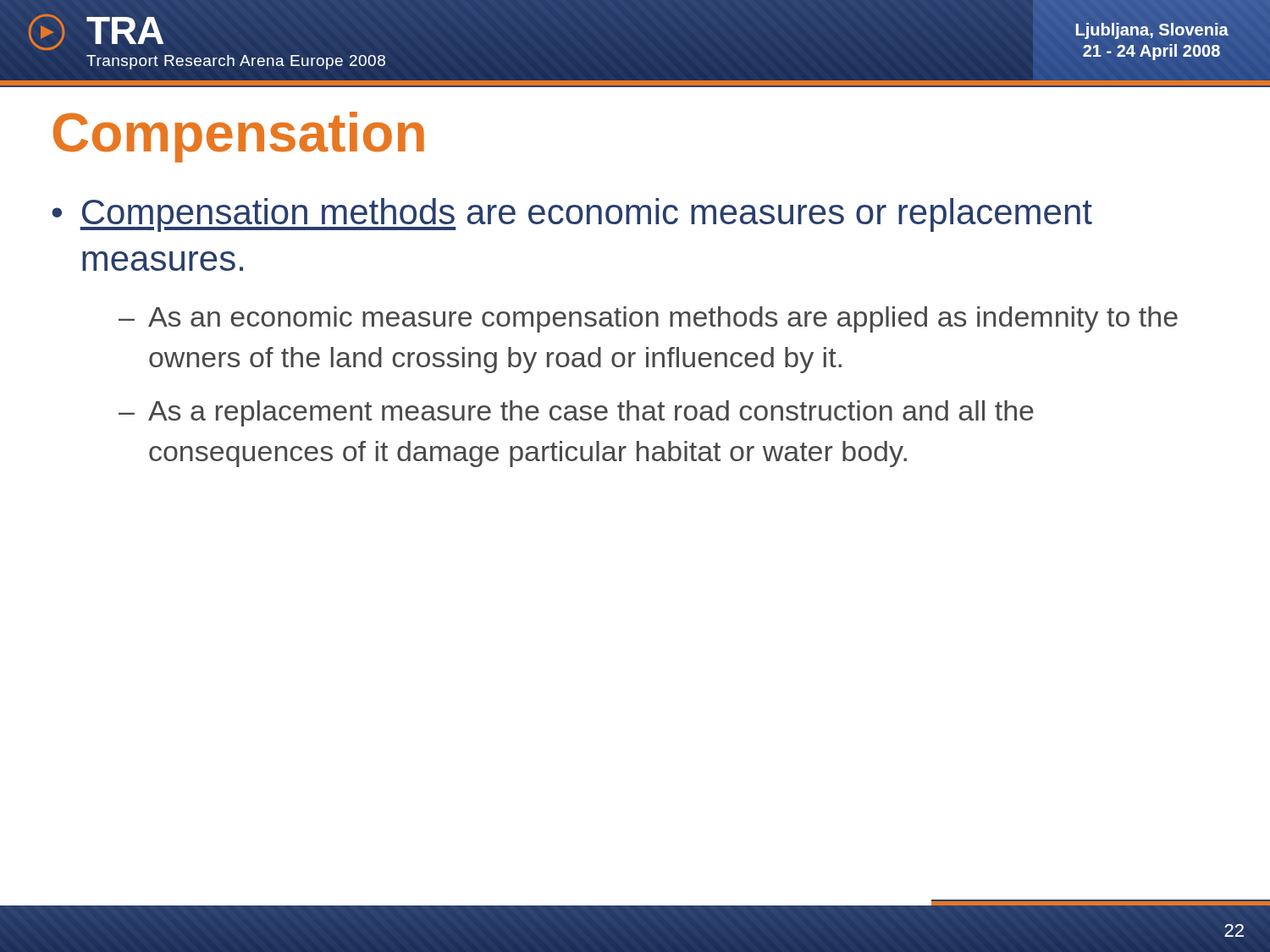Find the text block starting "– As a replacement"
Screen dimensions: 952x1270
(669, 432)
